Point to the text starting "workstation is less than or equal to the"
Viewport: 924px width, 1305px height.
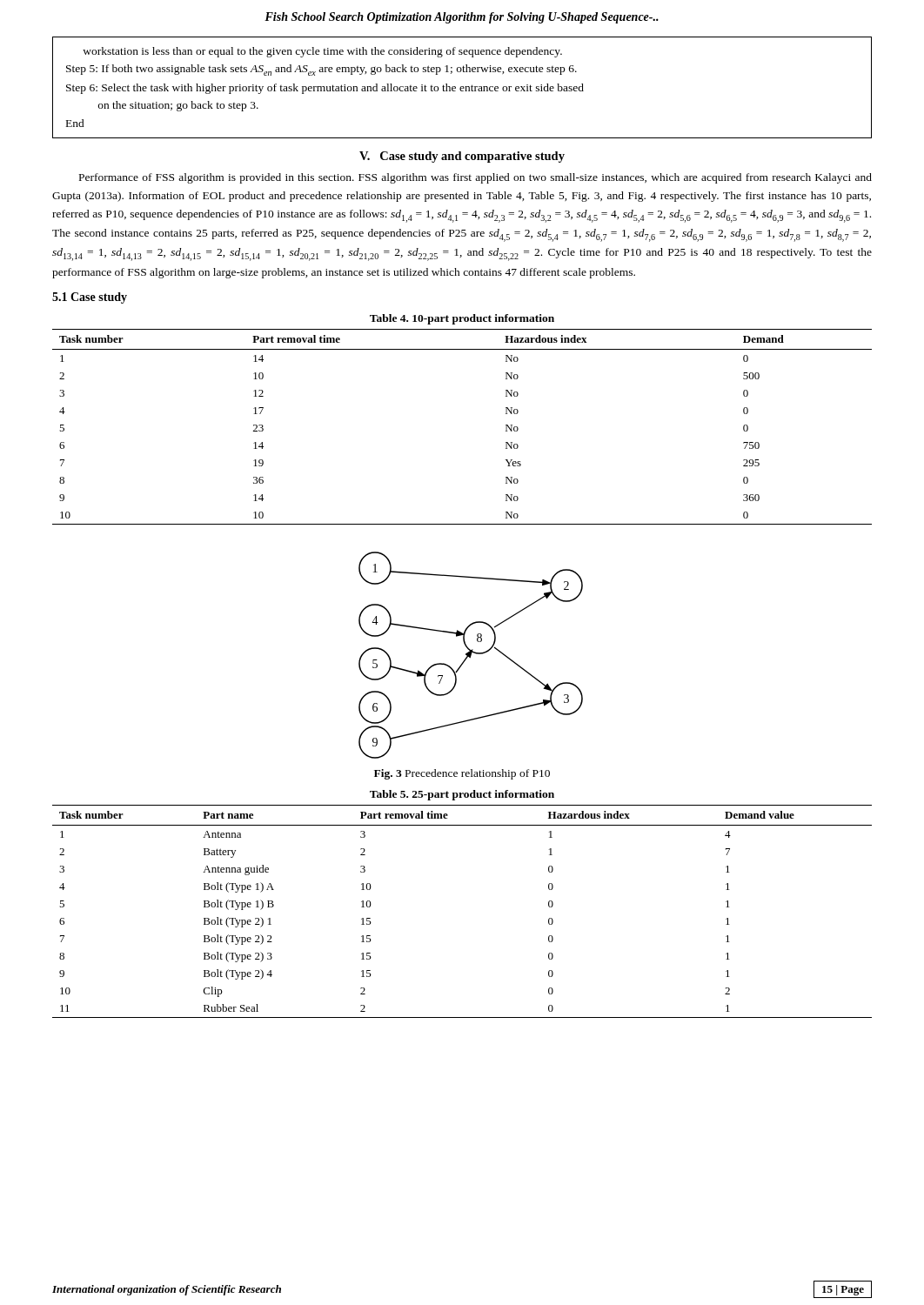(325, 87)
